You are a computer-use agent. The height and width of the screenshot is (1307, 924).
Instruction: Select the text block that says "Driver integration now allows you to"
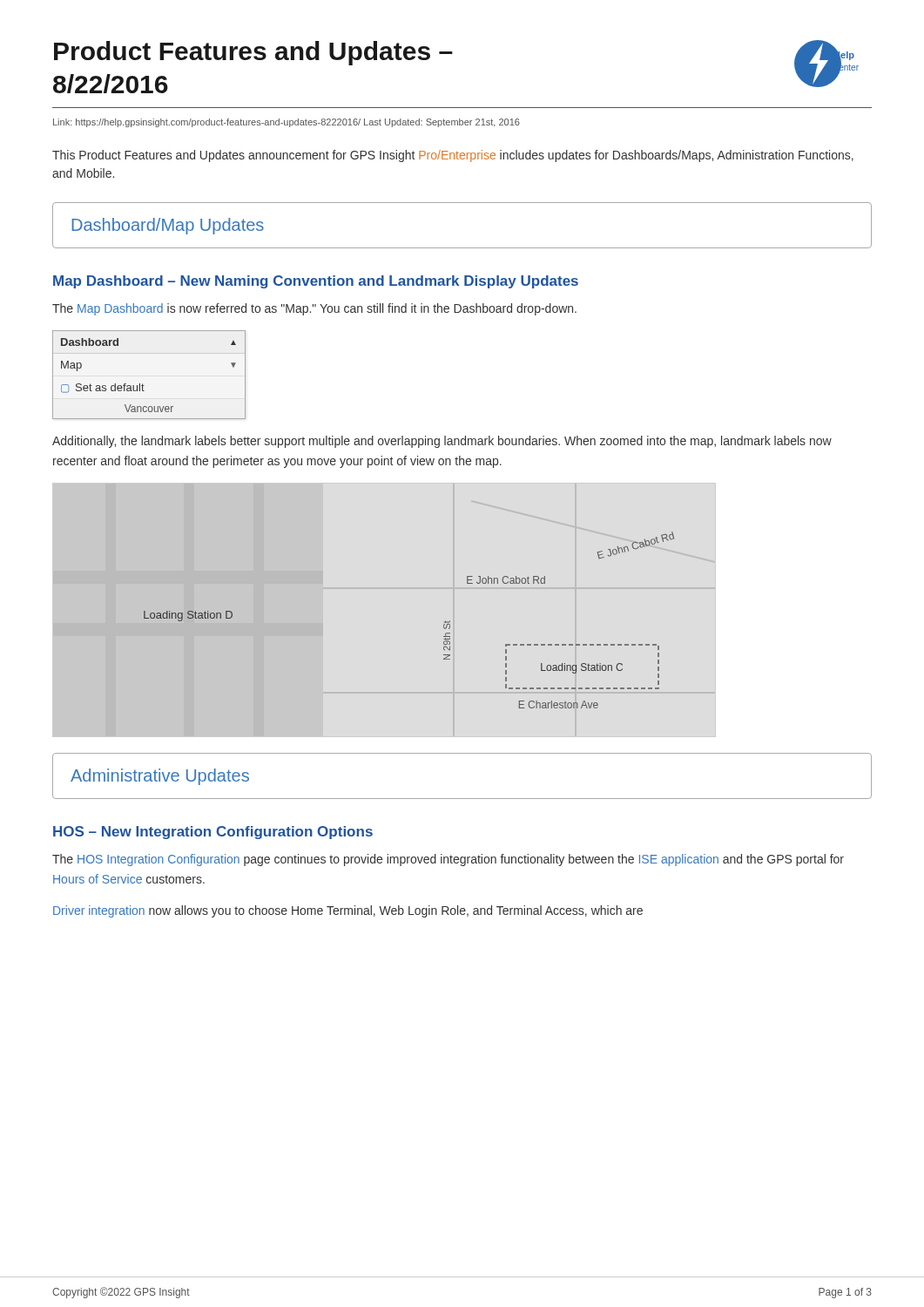(348, 911)
